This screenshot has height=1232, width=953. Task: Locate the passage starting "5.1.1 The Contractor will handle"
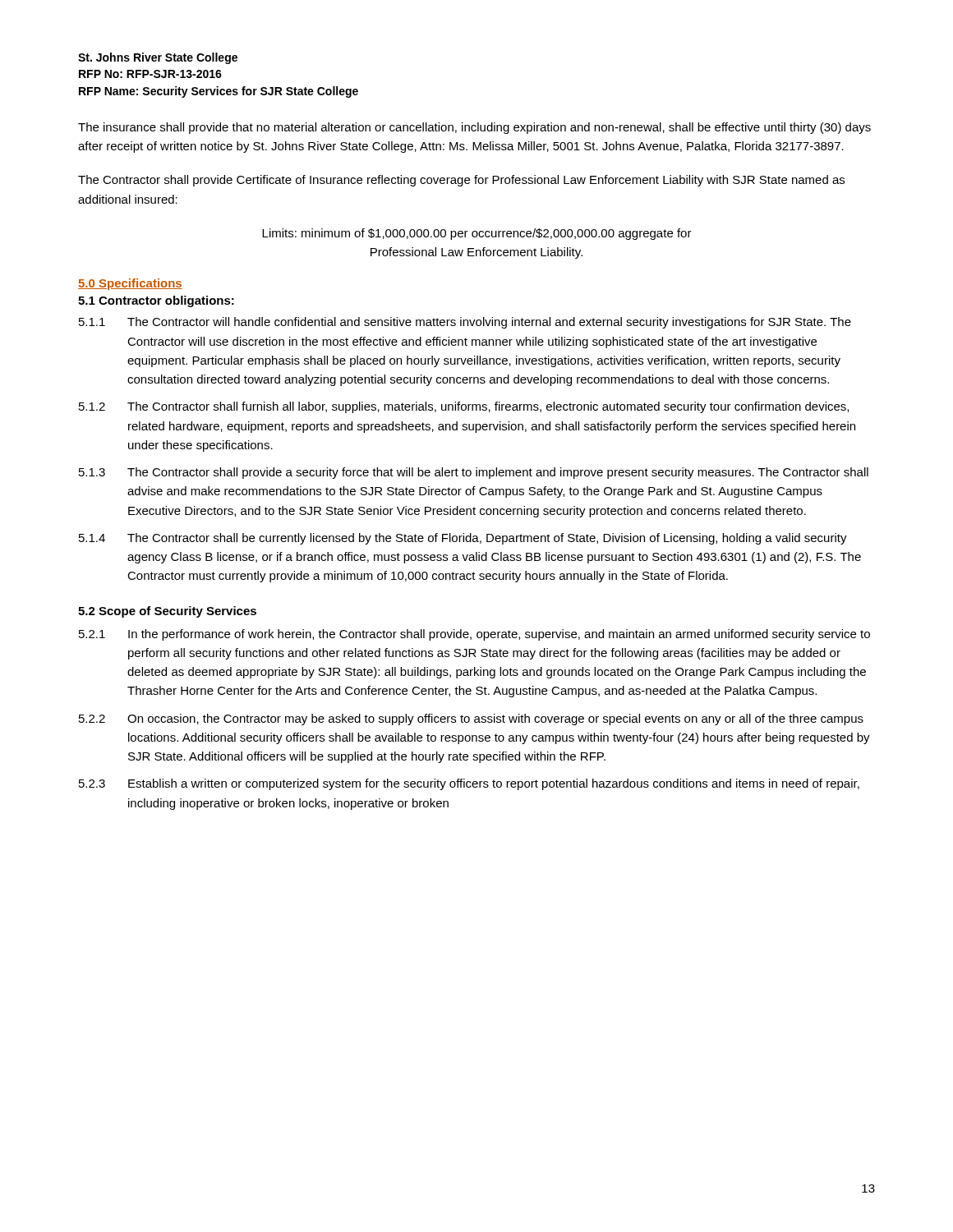pos(476,351)
